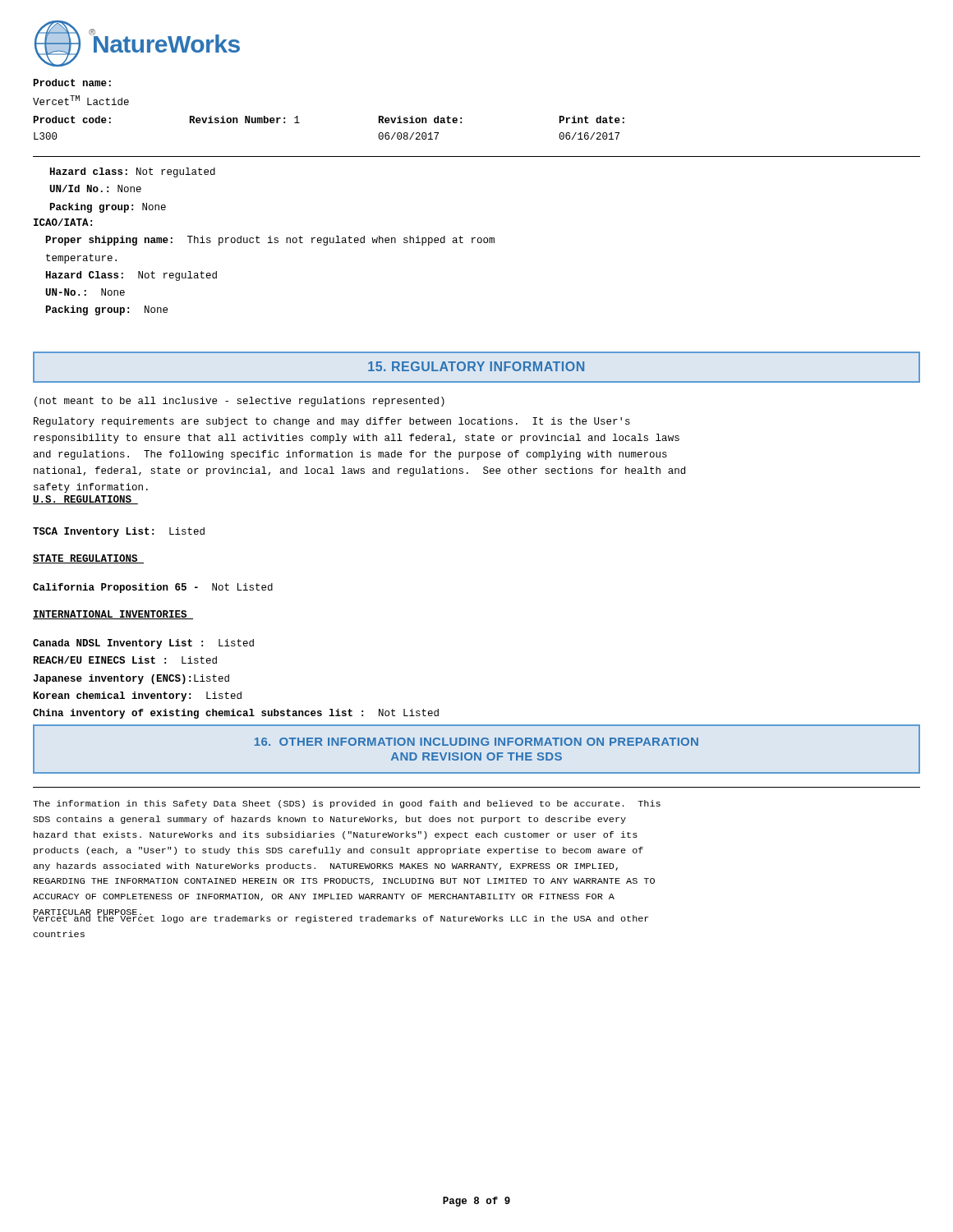Image resolution: width=953 pixels, height=1232 pixels.
Task: Click the passage that begins "Regulatory requirements are subject to change"
Action: (x=359, y=455)
